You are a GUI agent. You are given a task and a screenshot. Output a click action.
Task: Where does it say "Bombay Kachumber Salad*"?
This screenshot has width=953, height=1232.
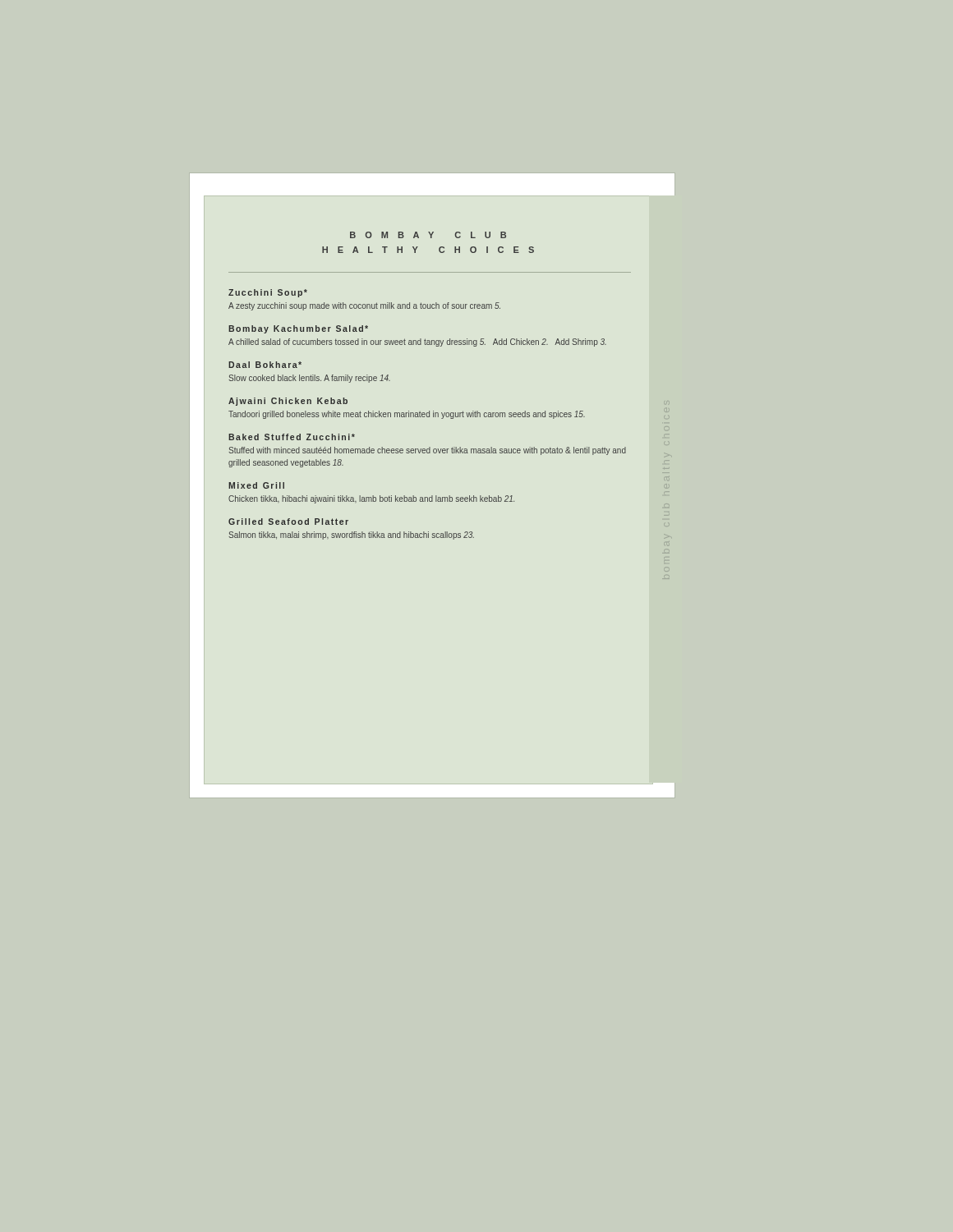(299, 329)
